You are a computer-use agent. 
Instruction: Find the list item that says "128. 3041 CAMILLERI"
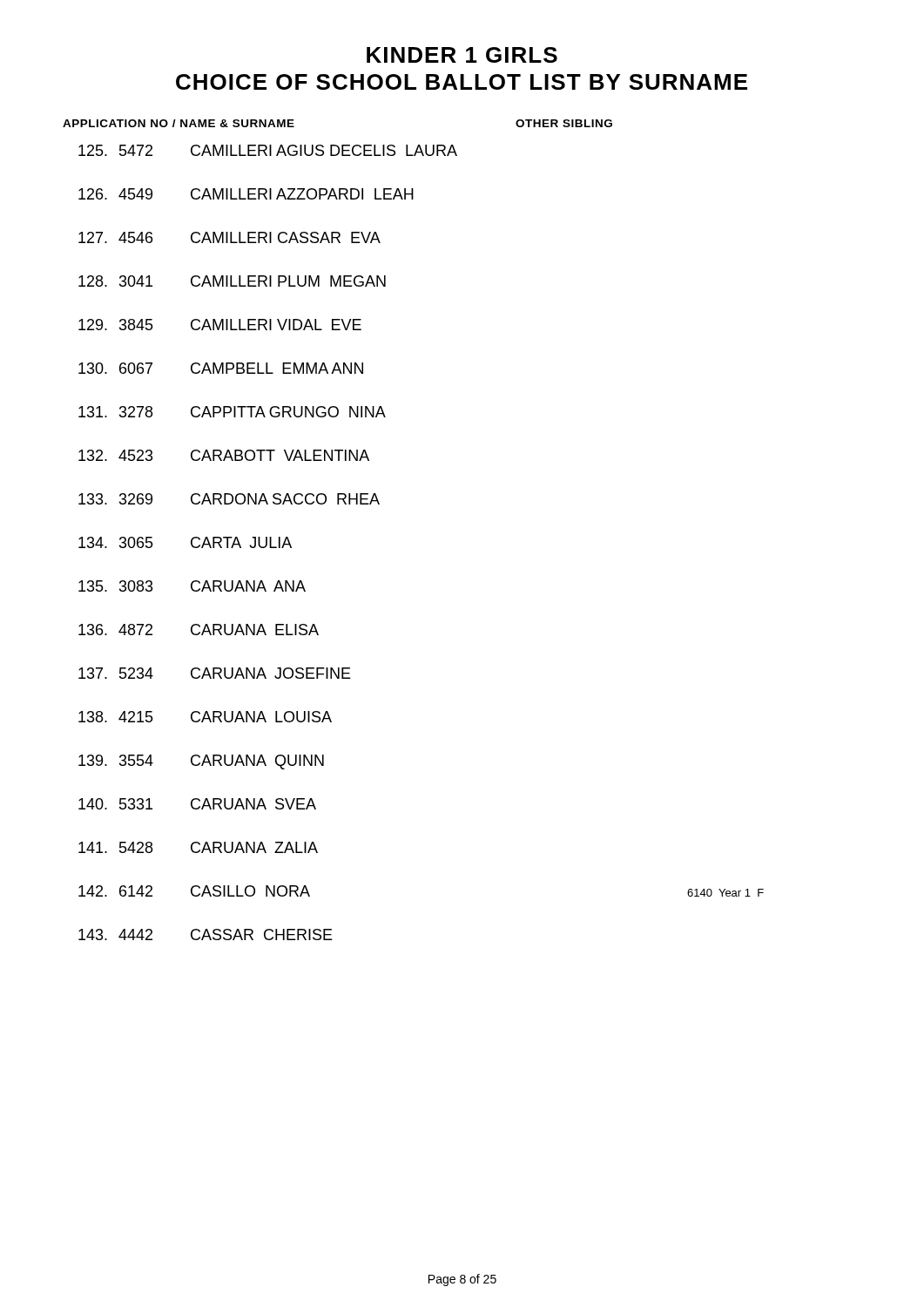click(371, 282)
